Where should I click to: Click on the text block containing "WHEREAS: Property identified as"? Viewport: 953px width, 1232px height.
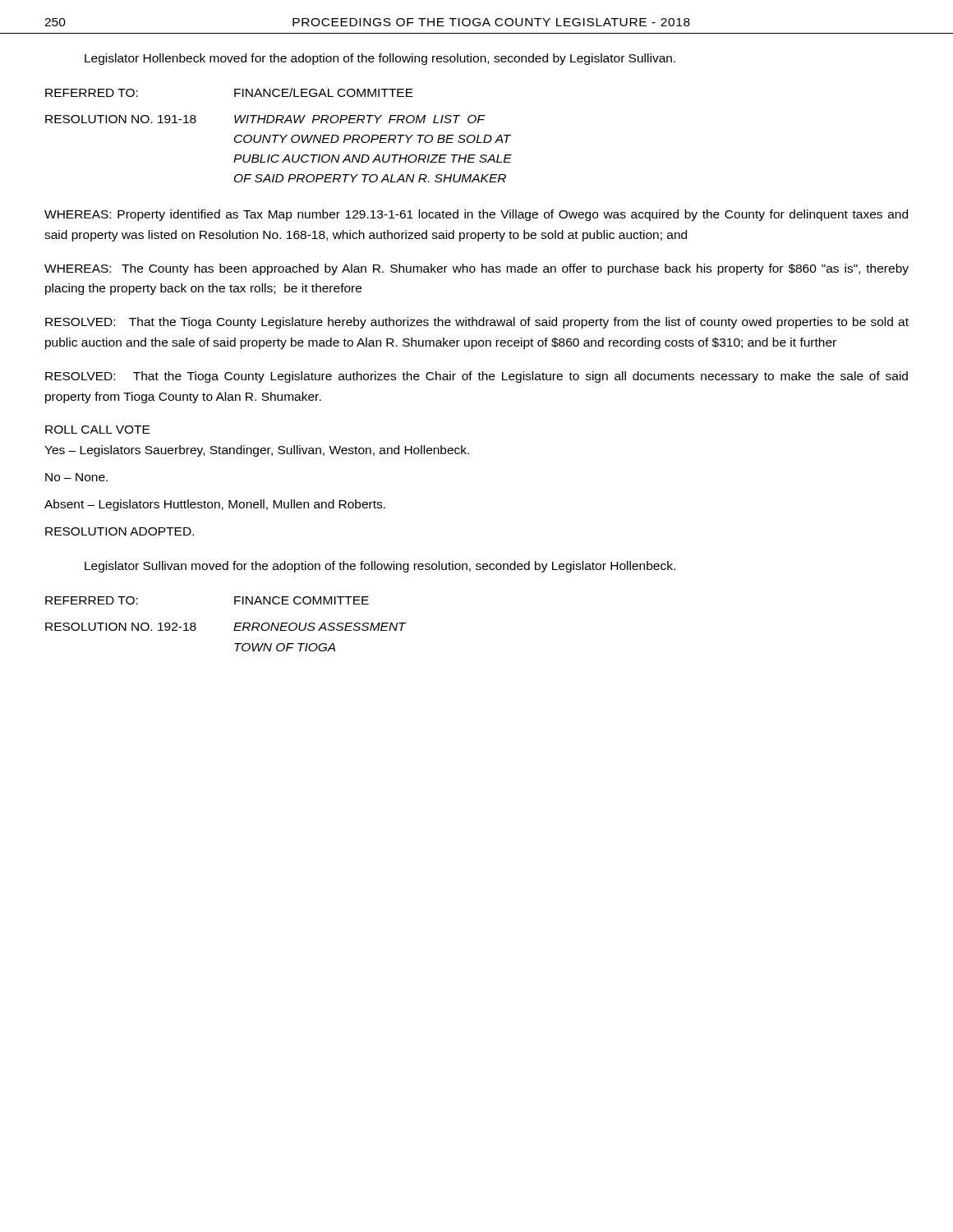point(476,224)
